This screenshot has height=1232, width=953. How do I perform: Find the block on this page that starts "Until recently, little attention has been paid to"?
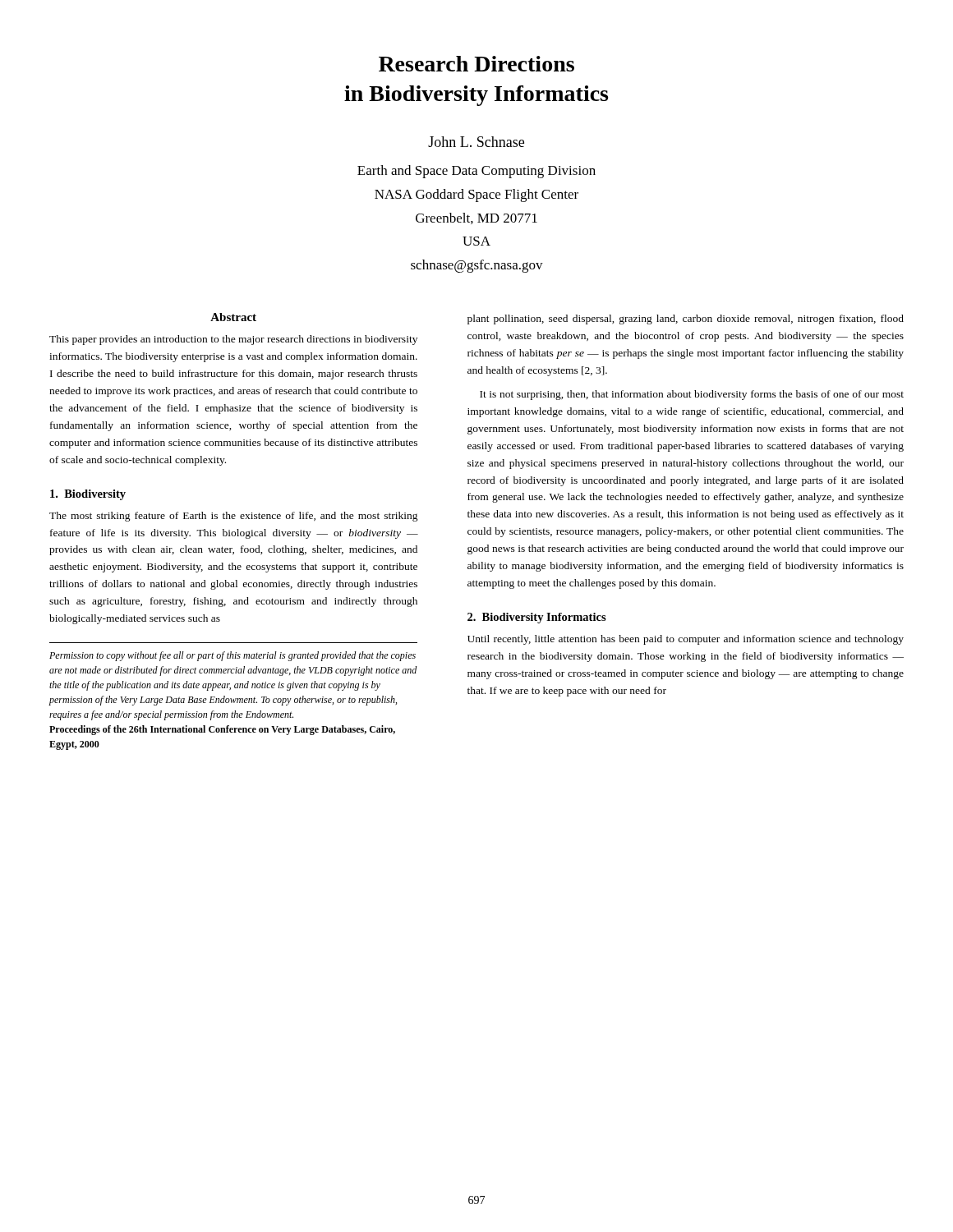tap(685, 665)
